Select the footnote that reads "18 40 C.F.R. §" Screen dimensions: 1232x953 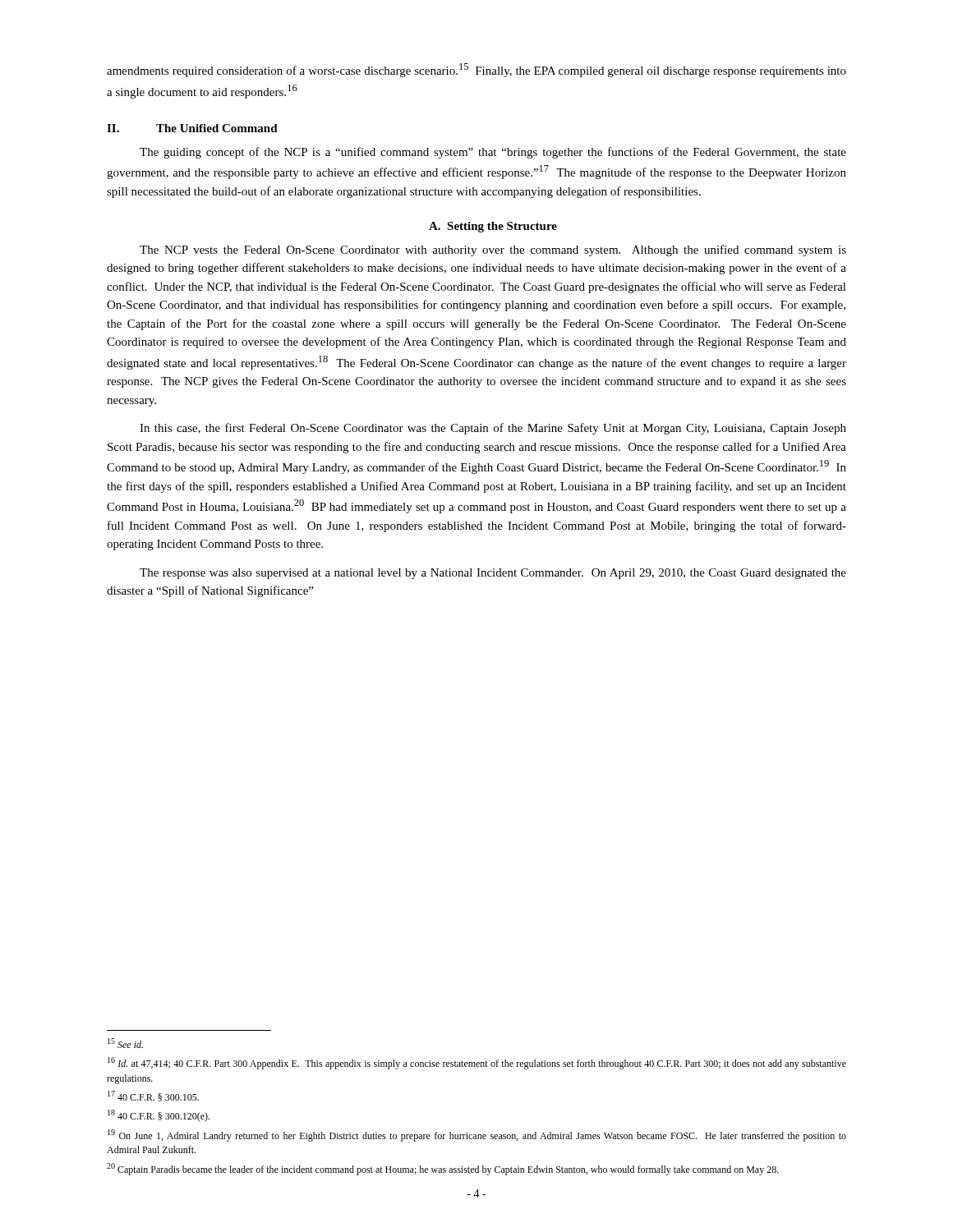(x=159, y=1115)
